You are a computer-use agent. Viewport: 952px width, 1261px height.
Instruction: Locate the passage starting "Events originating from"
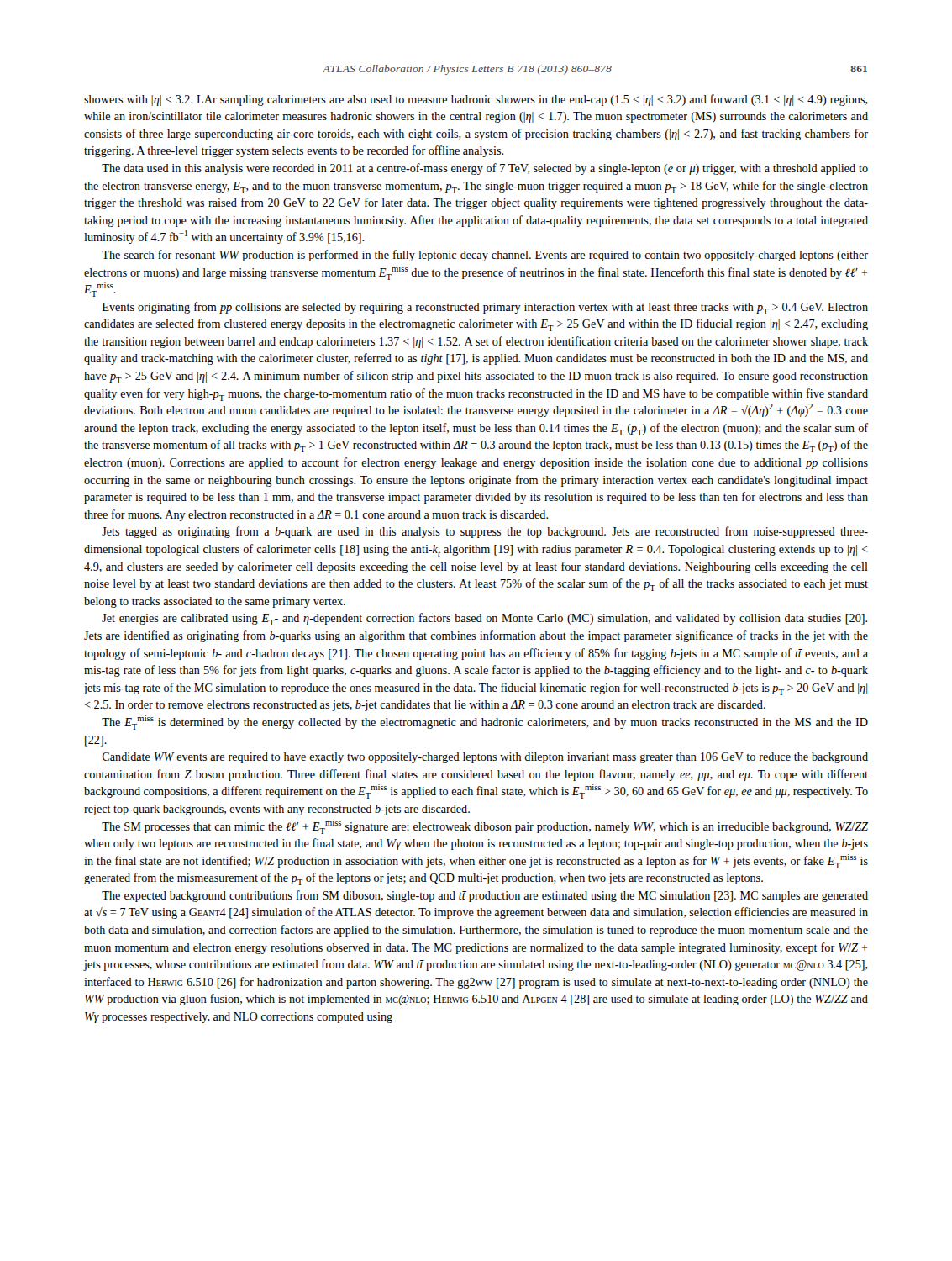tap(476, 411)
